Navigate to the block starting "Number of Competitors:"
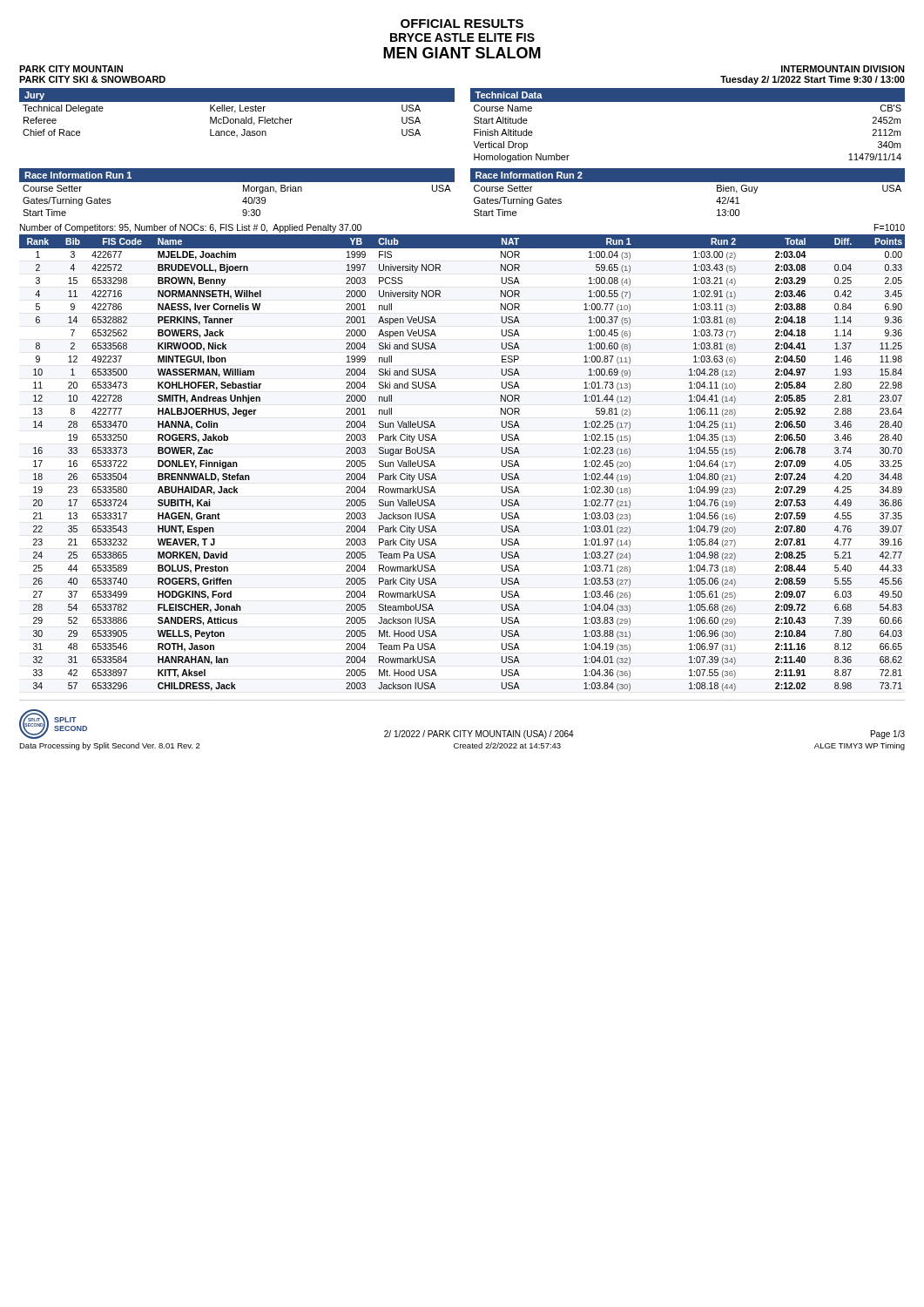Viewport: 924px width, 1307px height. 190,227
